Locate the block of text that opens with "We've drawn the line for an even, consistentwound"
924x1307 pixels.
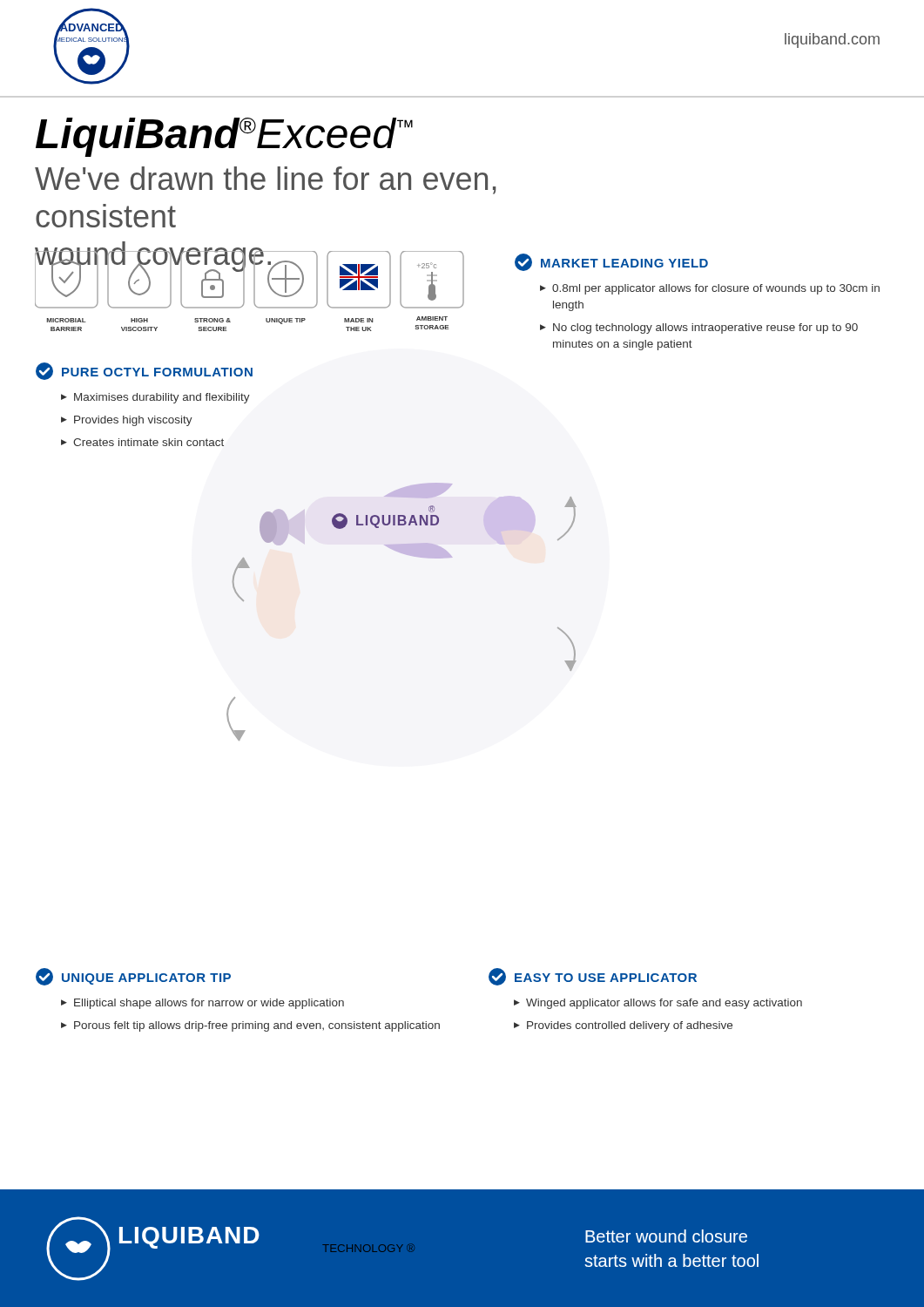(x=265, y=180)
